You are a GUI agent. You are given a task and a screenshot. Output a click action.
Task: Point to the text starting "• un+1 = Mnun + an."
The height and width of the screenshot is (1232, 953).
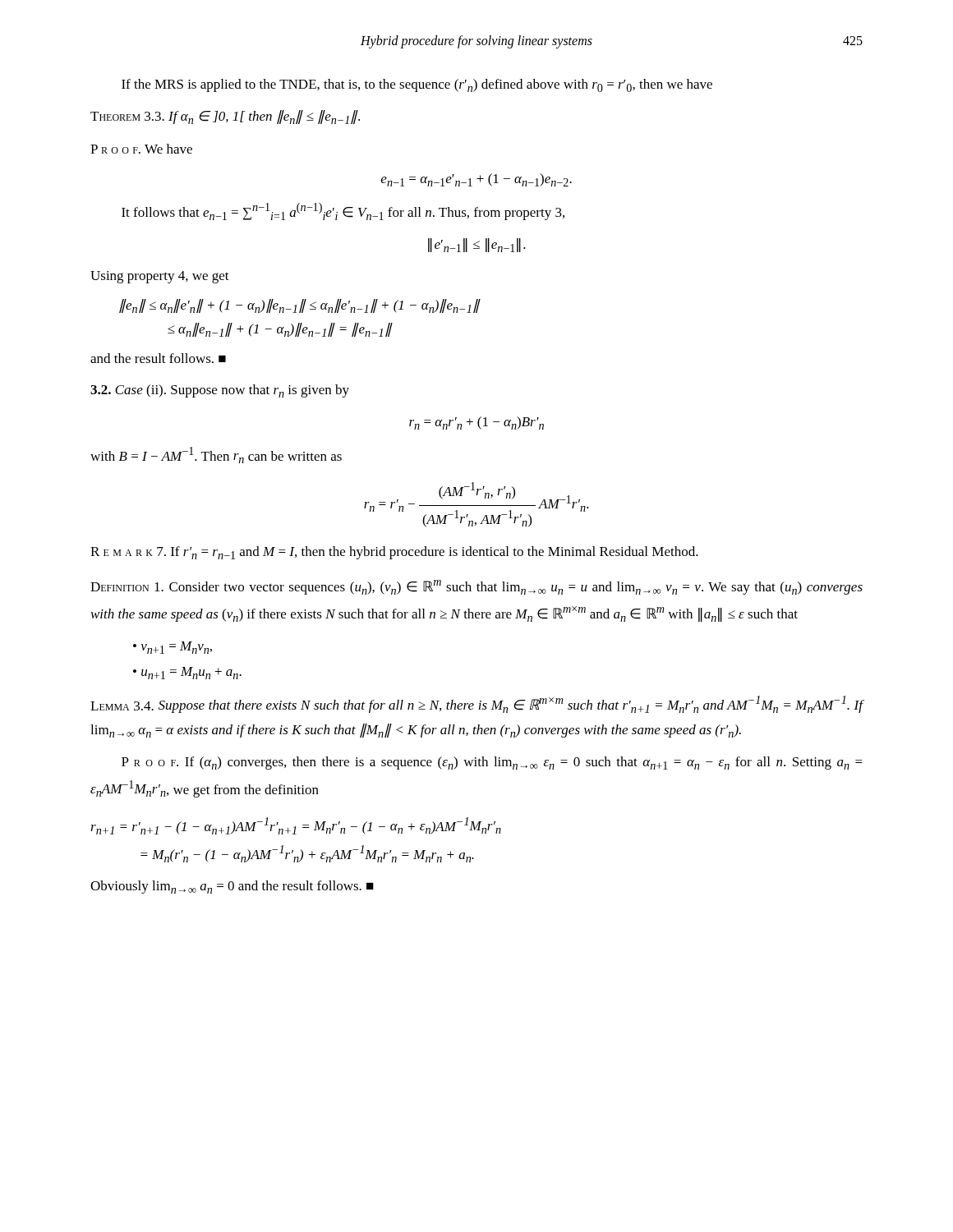click(187, 673)
